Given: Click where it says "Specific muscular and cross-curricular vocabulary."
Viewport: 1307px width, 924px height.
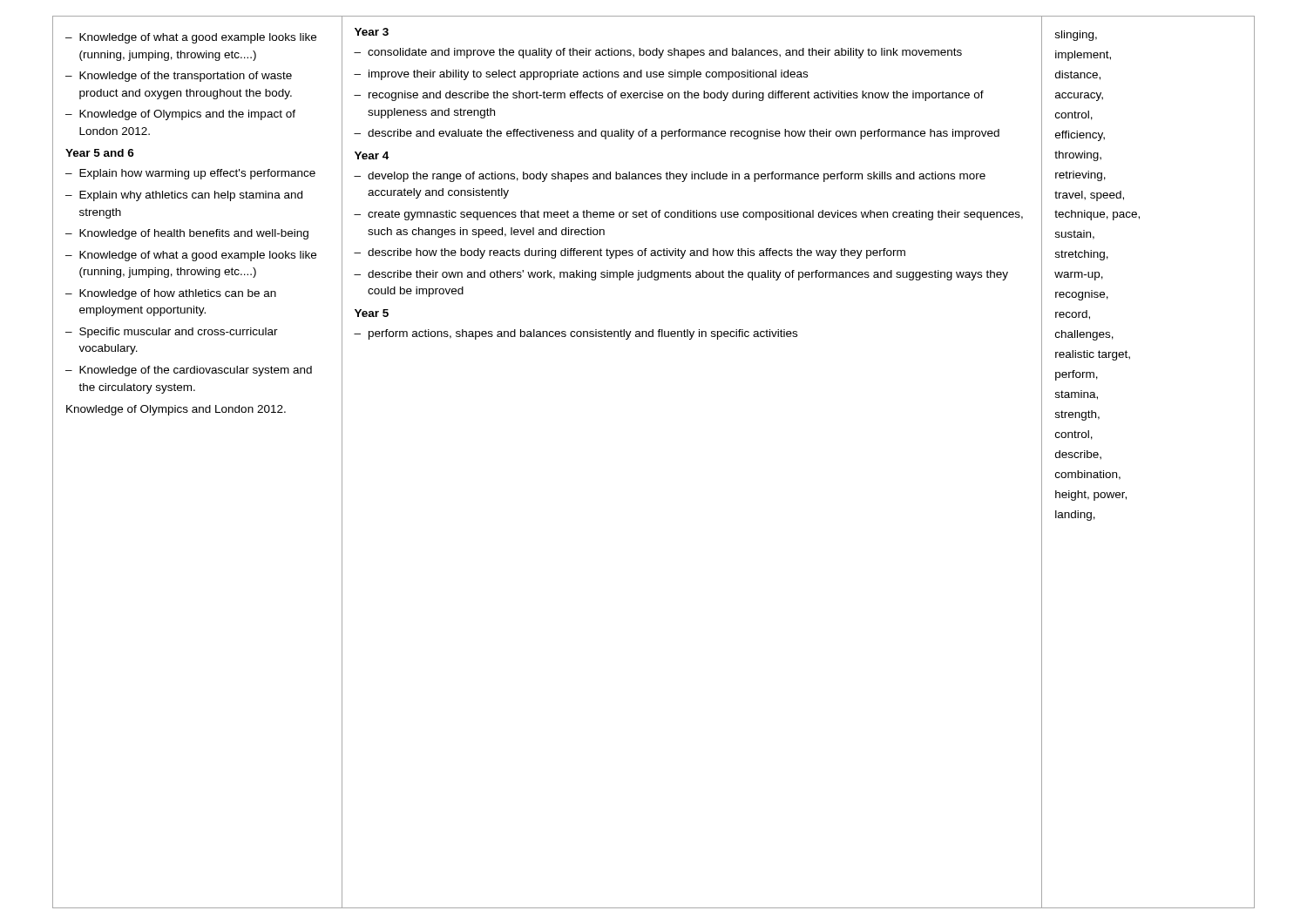Looking at the screenshot, I should pyautogui.click(x=178, y=340).
